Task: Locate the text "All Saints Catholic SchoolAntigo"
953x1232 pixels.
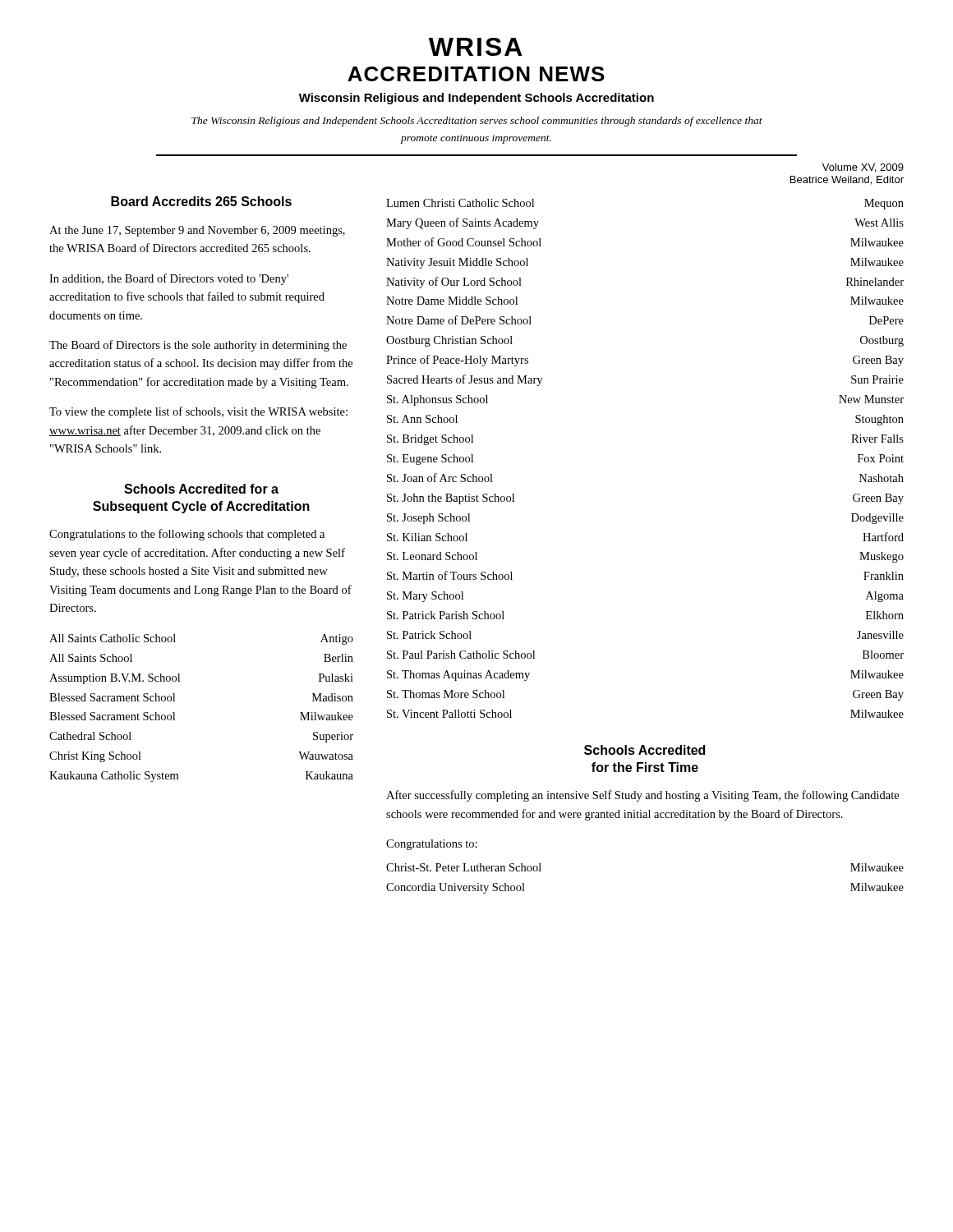Action: (115, 639)
